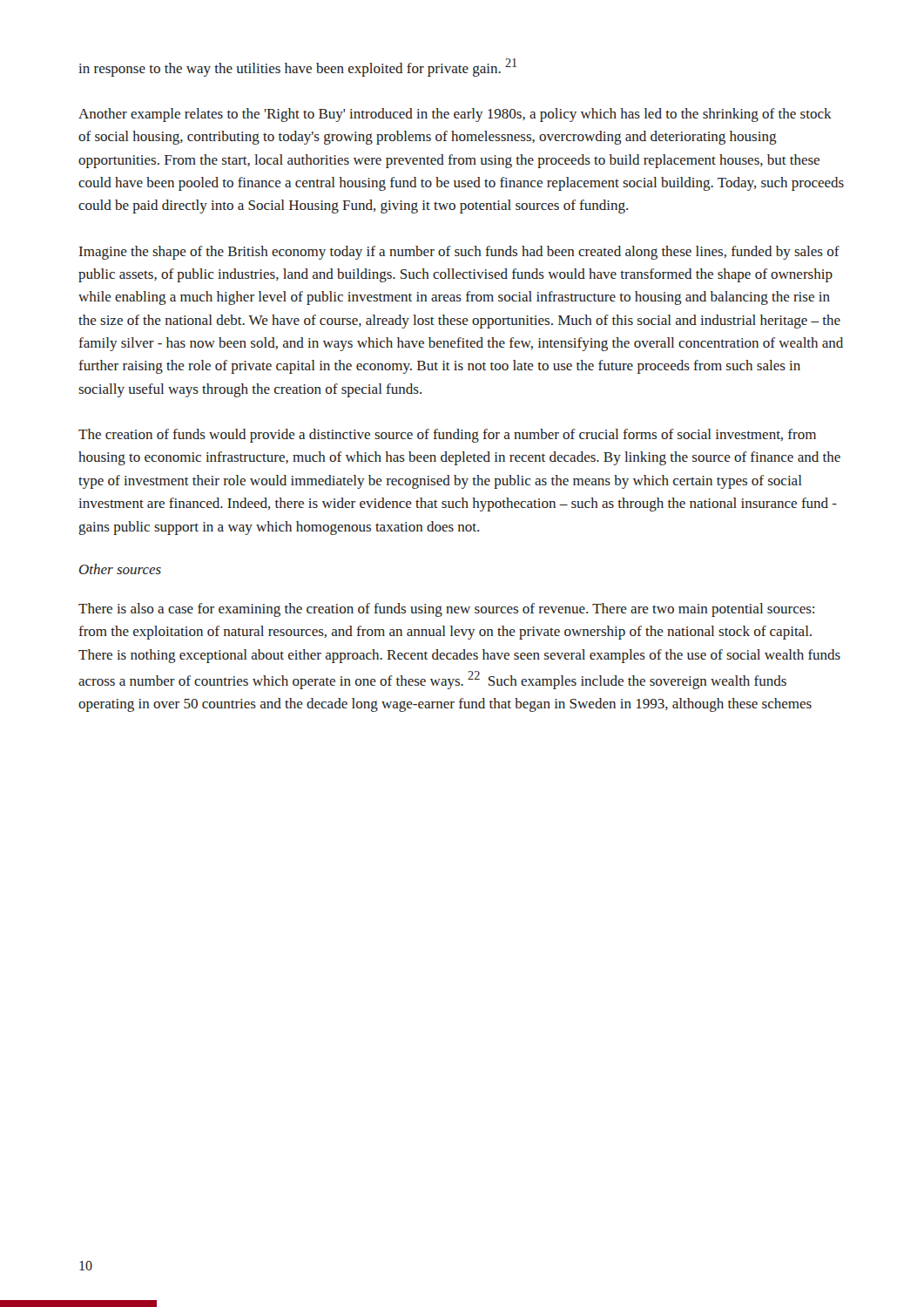Point to the text starting "Other sources"
The height and width of the screenshot is (1307, 924).
[120, 569]
